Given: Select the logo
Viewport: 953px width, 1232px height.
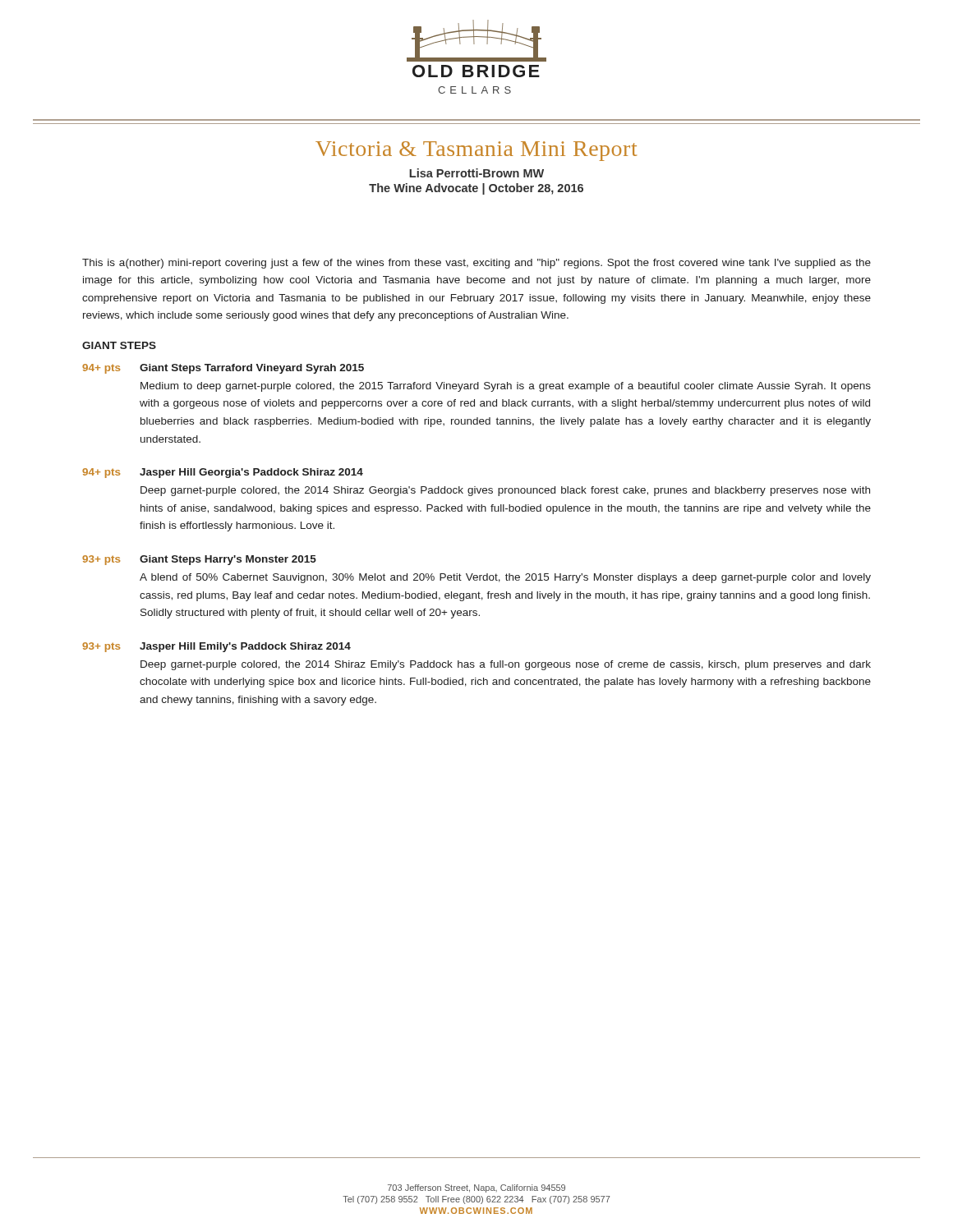Looking at the screenshot, I should pos(476,60).
